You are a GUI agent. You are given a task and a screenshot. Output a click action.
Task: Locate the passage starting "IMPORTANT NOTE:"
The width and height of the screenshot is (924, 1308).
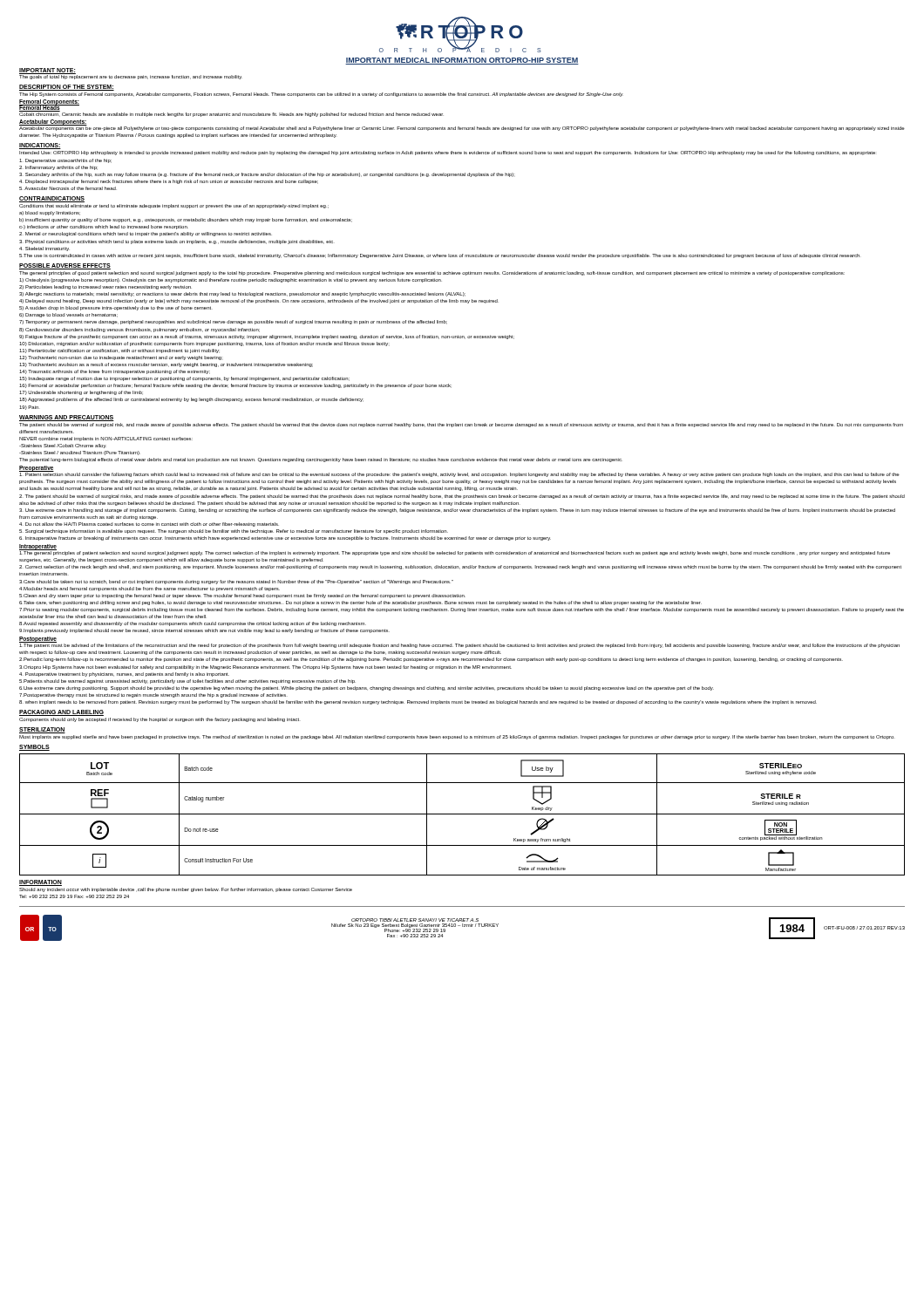tap(47, 70)
